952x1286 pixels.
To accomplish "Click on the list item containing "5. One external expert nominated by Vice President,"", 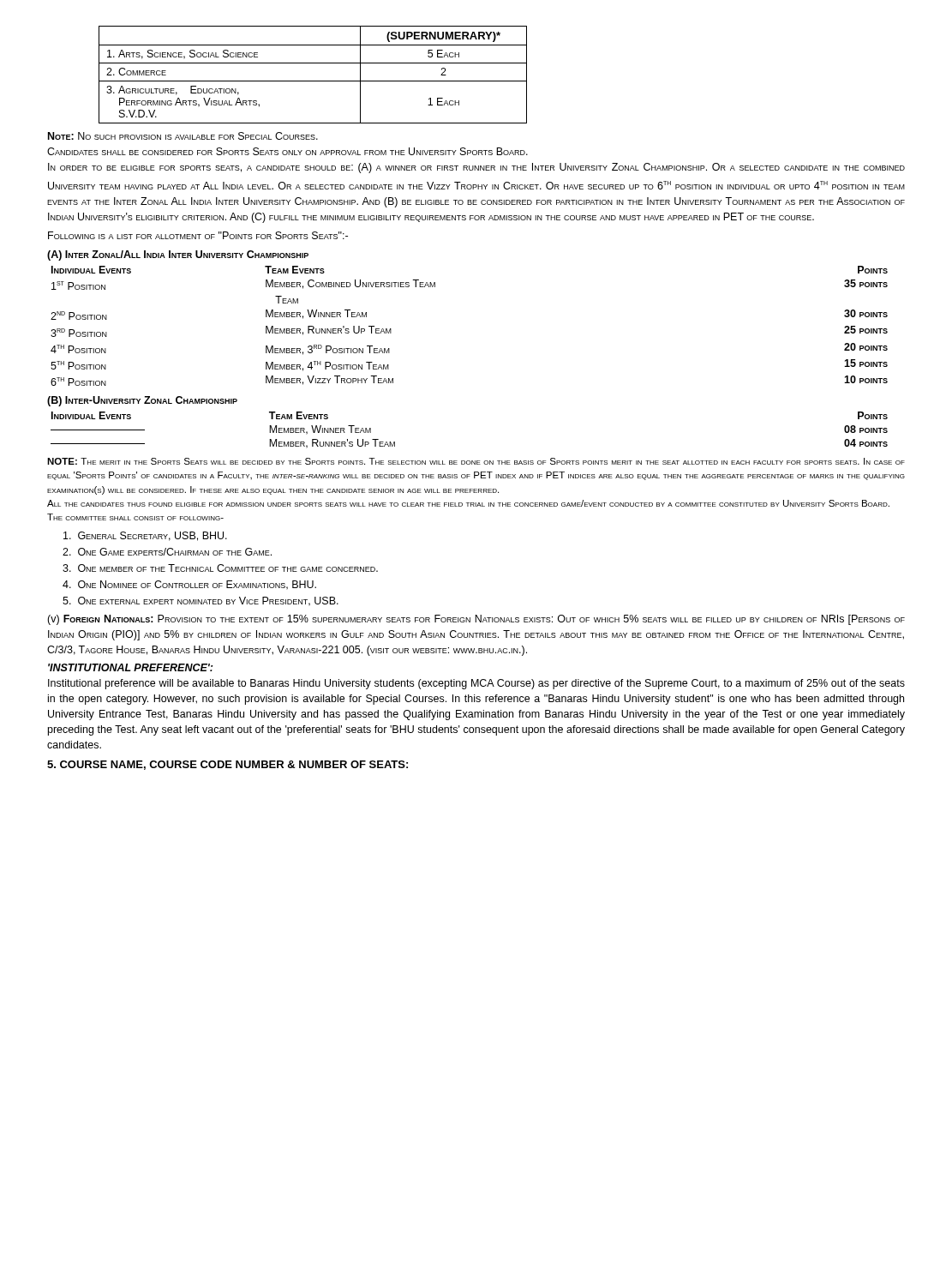I will tap(201, 601).
